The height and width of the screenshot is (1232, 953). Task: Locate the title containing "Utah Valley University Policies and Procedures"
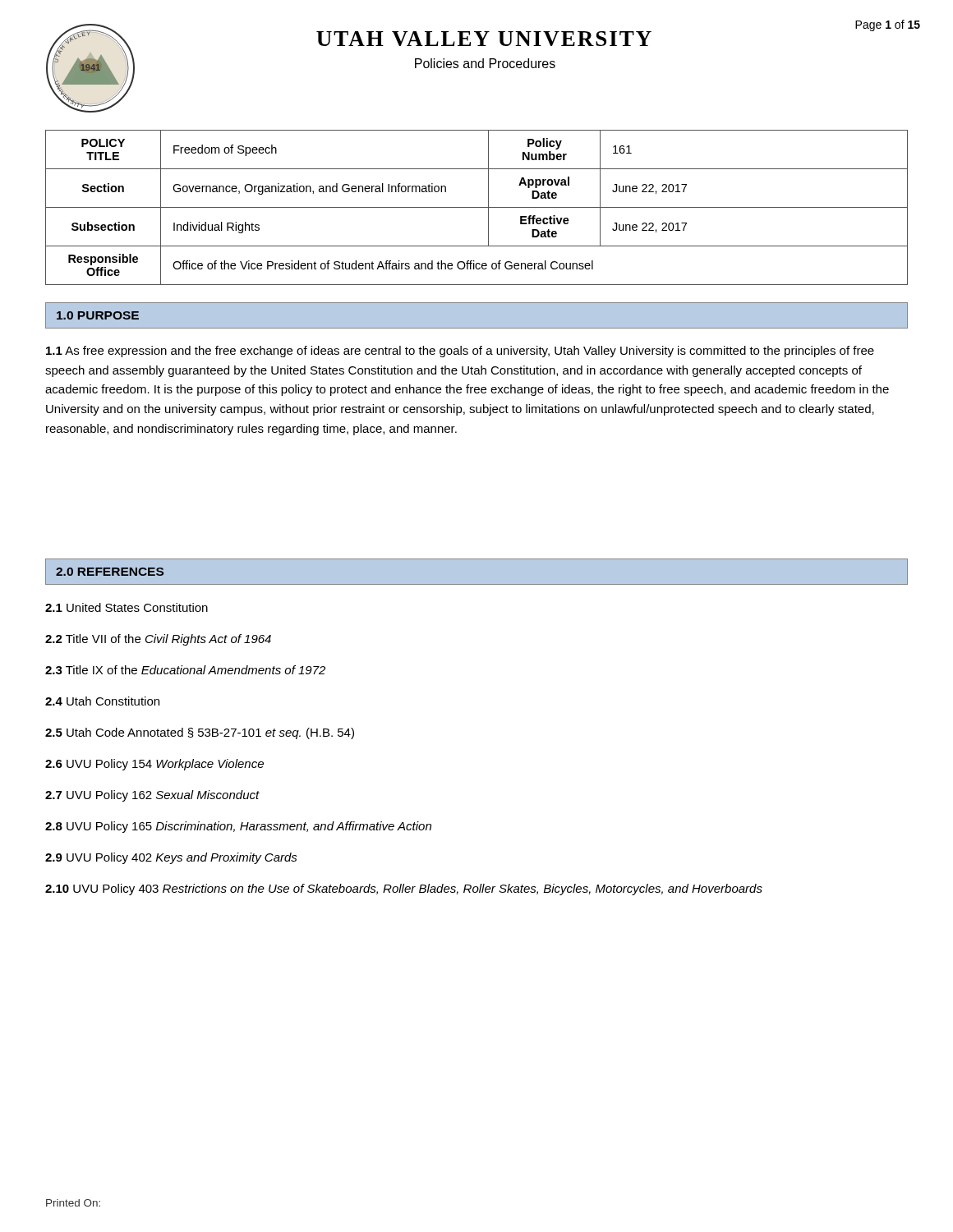click(x=485, y=49)
